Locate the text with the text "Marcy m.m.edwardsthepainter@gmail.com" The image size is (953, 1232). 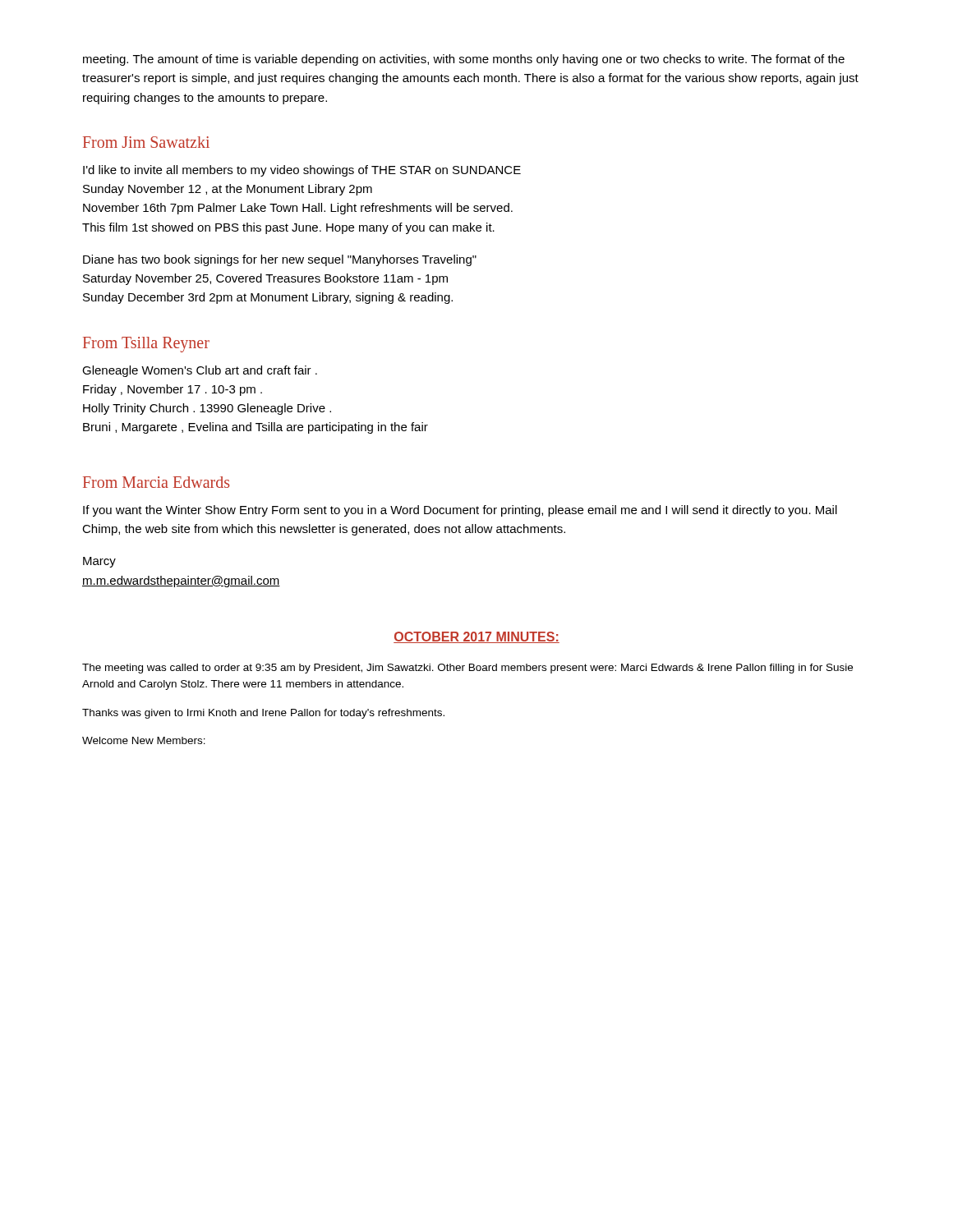coord(181,570)
